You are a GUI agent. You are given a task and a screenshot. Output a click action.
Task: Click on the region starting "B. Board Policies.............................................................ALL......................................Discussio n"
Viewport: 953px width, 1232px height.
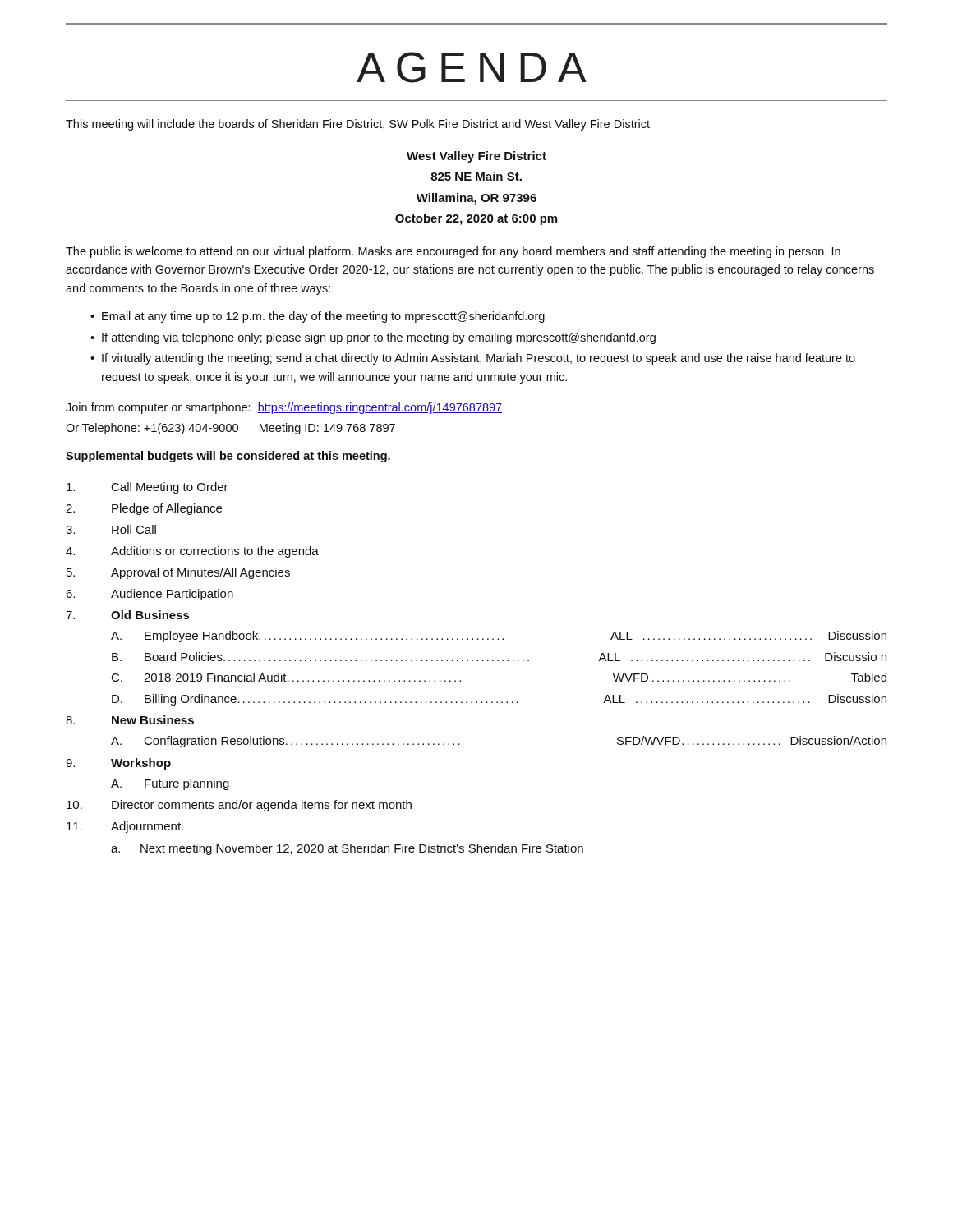pyautogui.click(x=499, y=657)
